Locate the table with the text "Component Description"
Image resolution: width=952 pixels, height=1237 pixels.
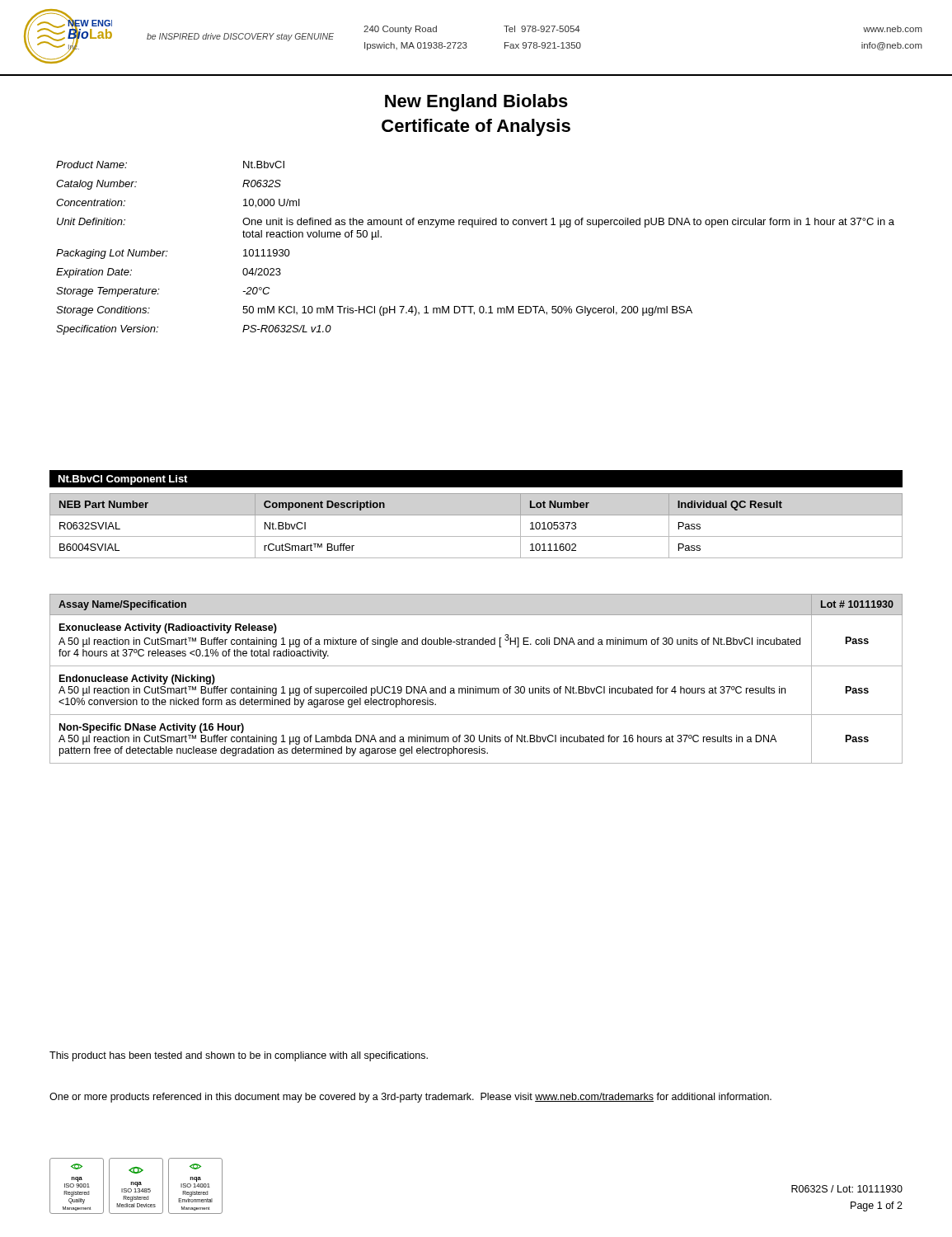pyautogui.click(x=476, y=526)
